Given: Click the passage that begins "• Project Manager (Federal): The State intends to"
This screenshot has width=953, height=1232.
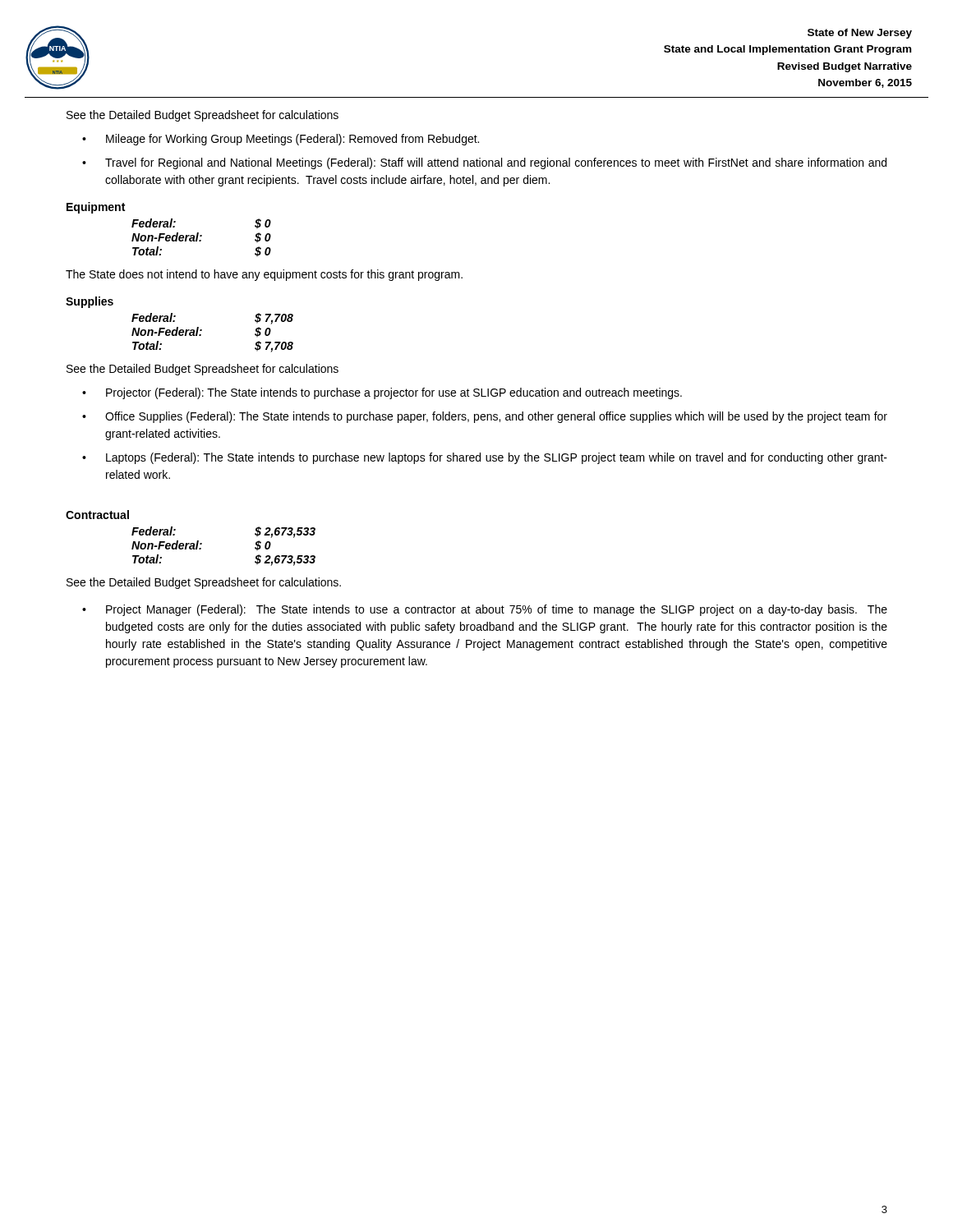Looking at the screenshot, I should (485, 636).
